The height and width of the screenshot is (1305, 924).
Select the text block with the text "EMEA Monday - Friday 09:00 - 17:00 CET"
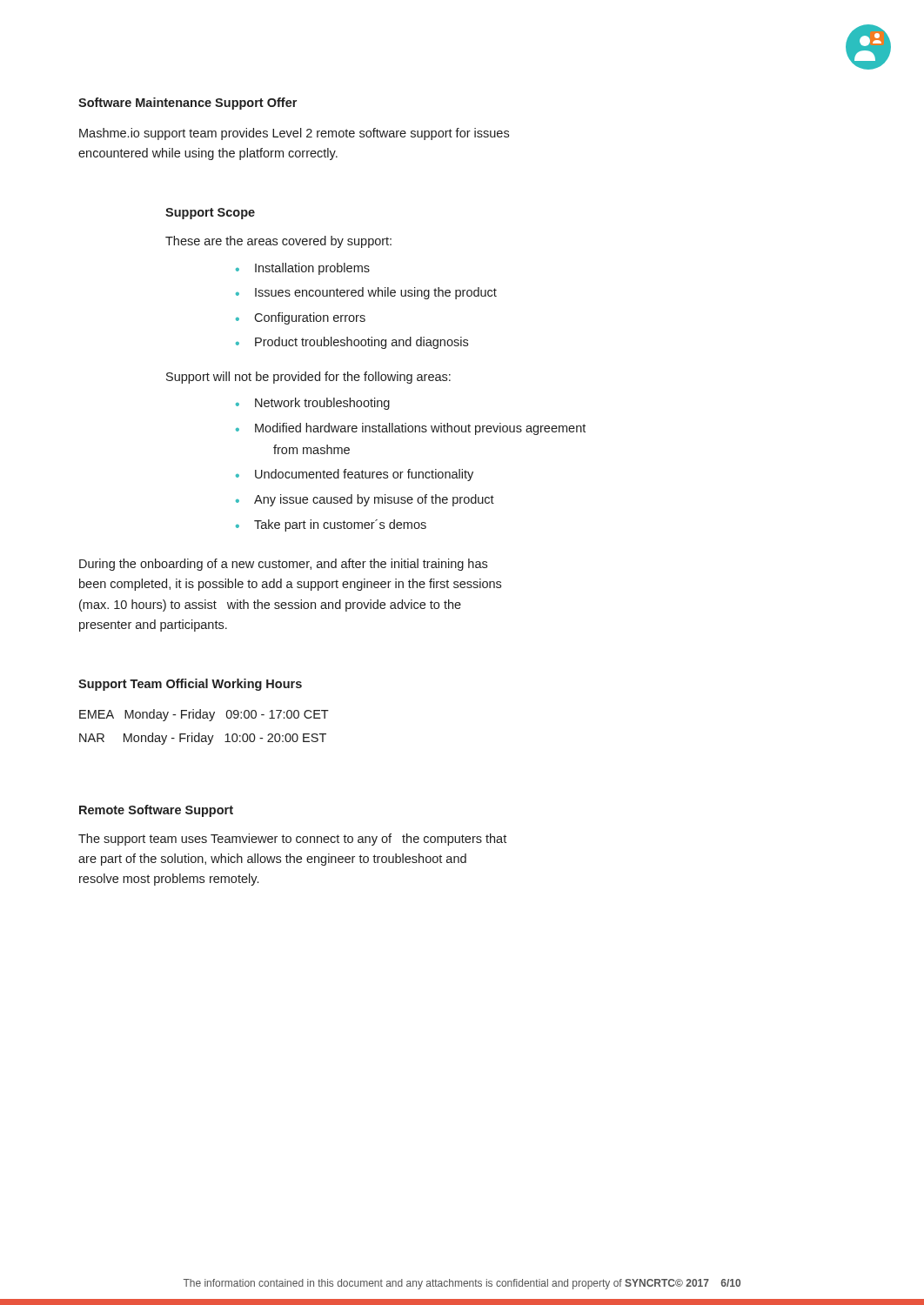pos(203,726)
